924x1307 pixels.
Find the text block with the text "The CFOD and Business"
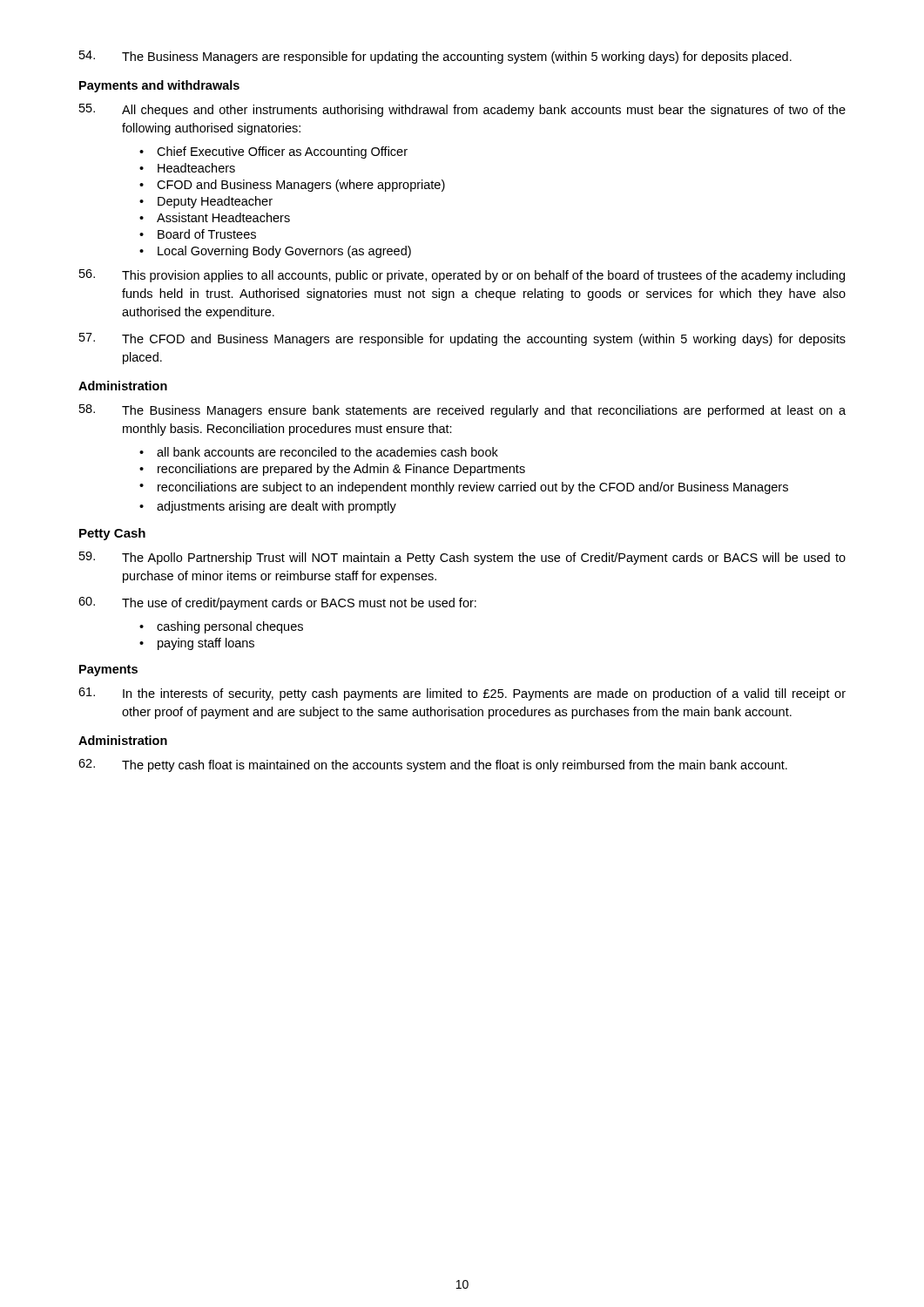tap(462, 349)
